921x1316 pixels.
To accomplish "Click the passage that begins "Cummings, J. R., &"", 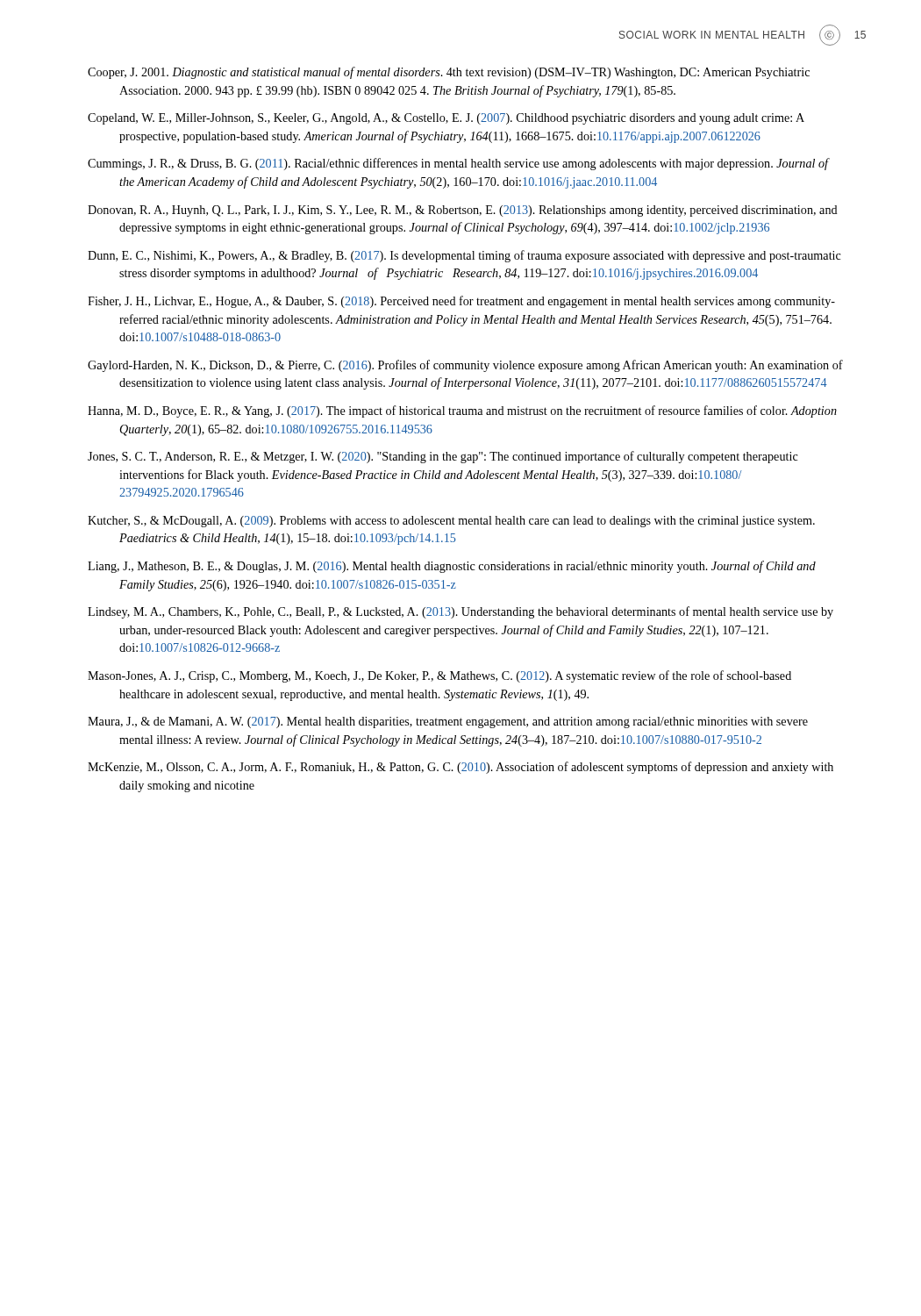I will point(458,173).
